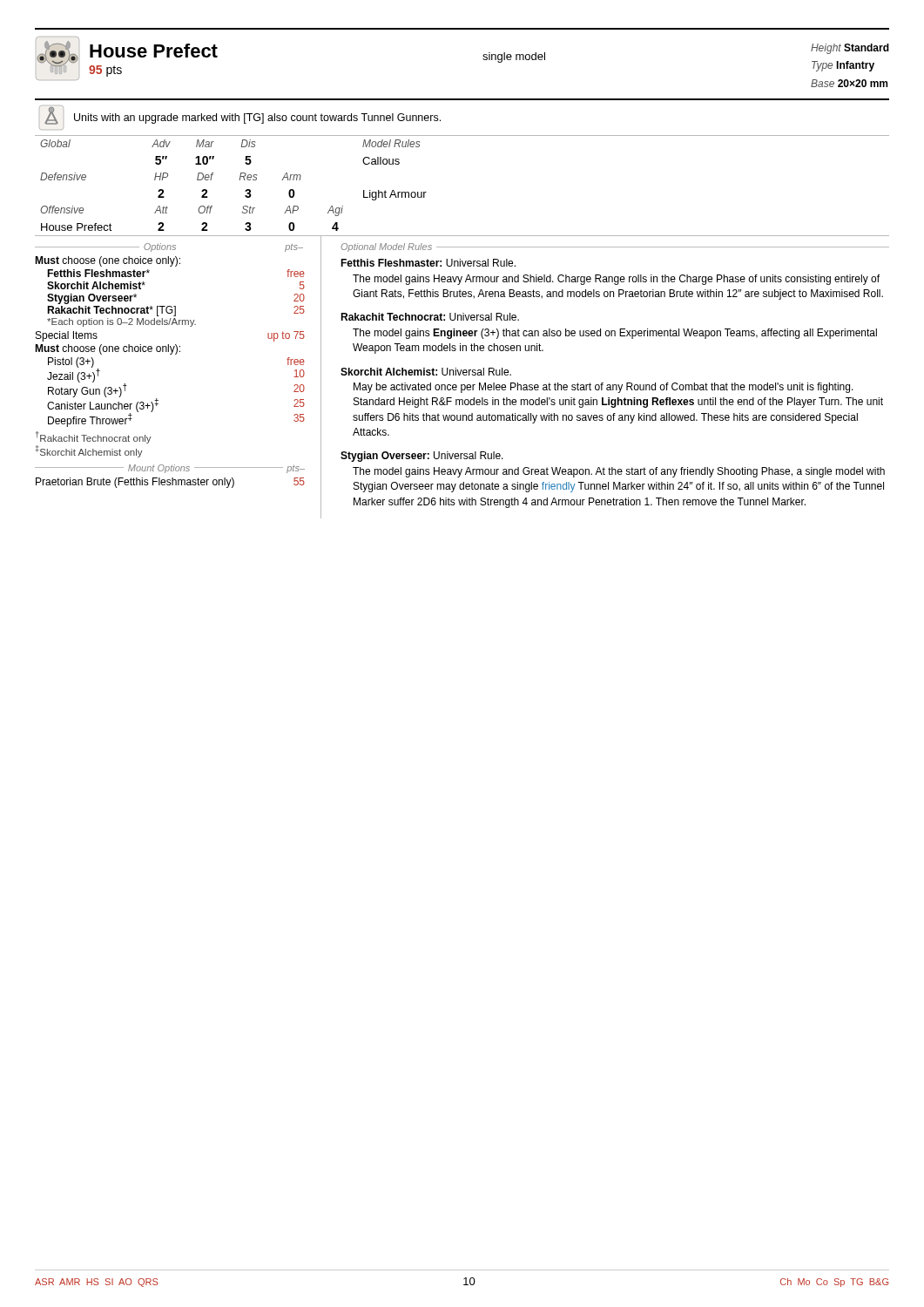
Task: Find the table
Action: (462, 186)
